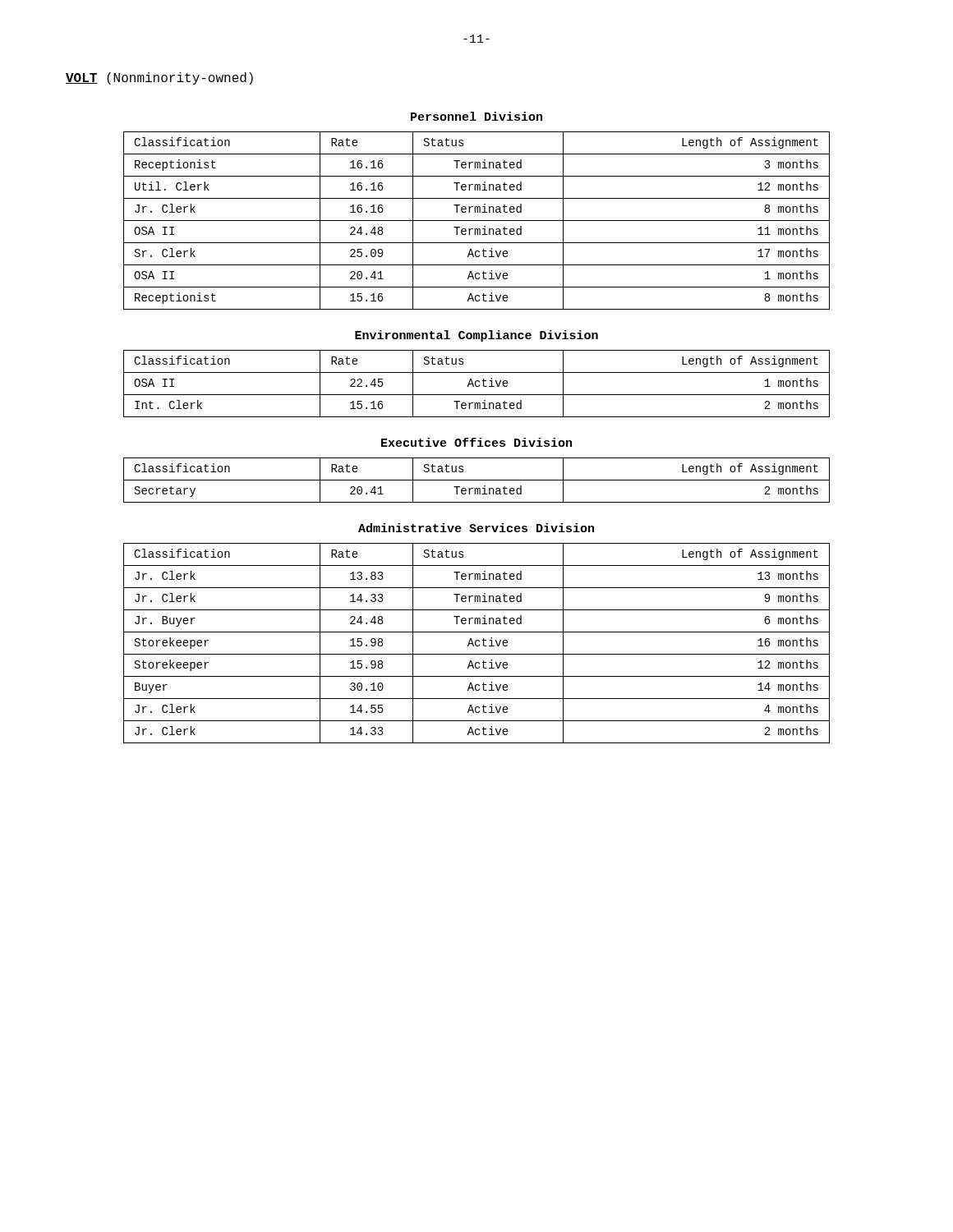Locate the section header that says "Environmental Compliance Division"
This screenshot has width=953, height=1232.
tap(476, 336)
